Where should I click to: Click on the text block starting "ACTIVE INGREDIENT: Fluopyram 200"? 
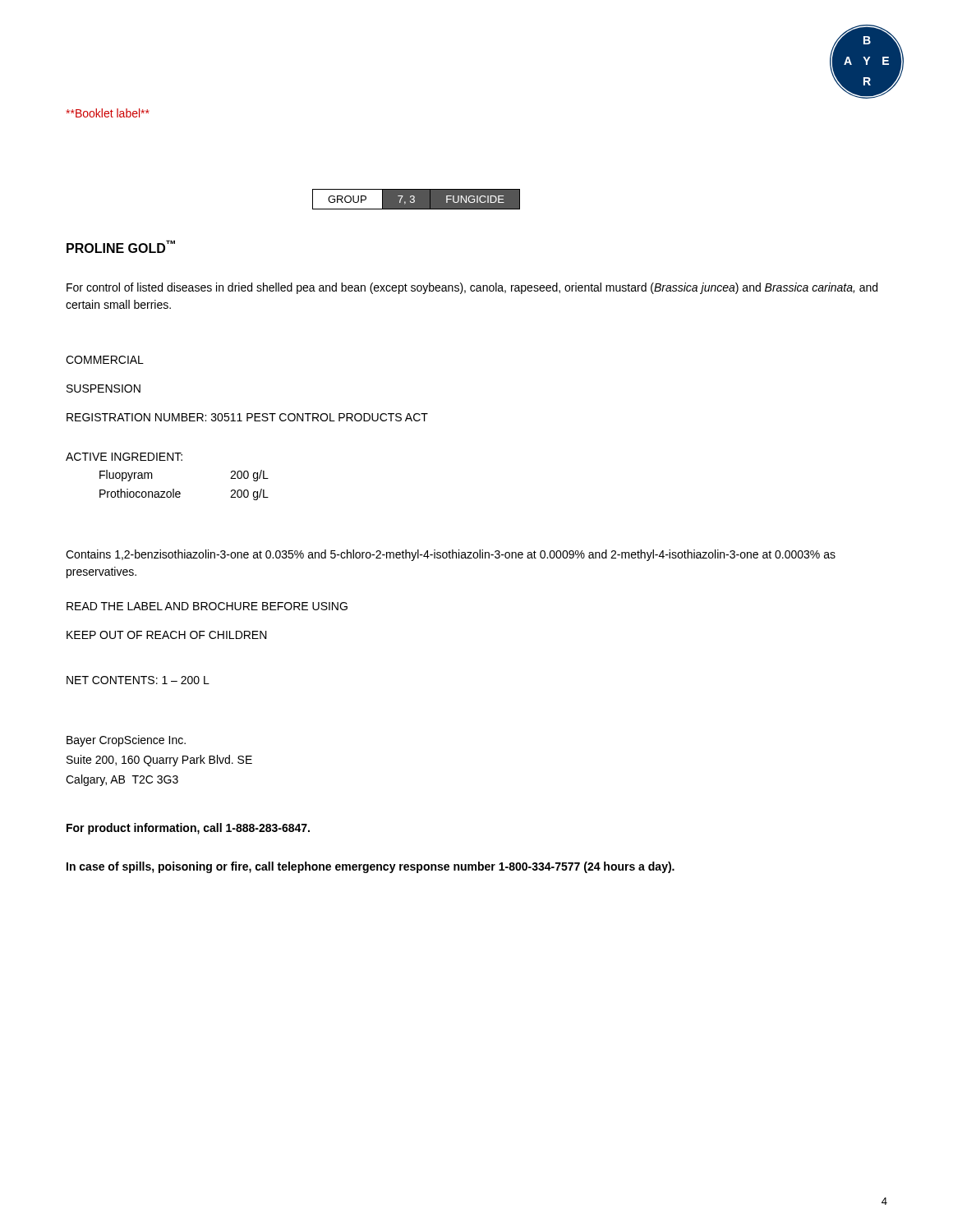coord(124,457)
